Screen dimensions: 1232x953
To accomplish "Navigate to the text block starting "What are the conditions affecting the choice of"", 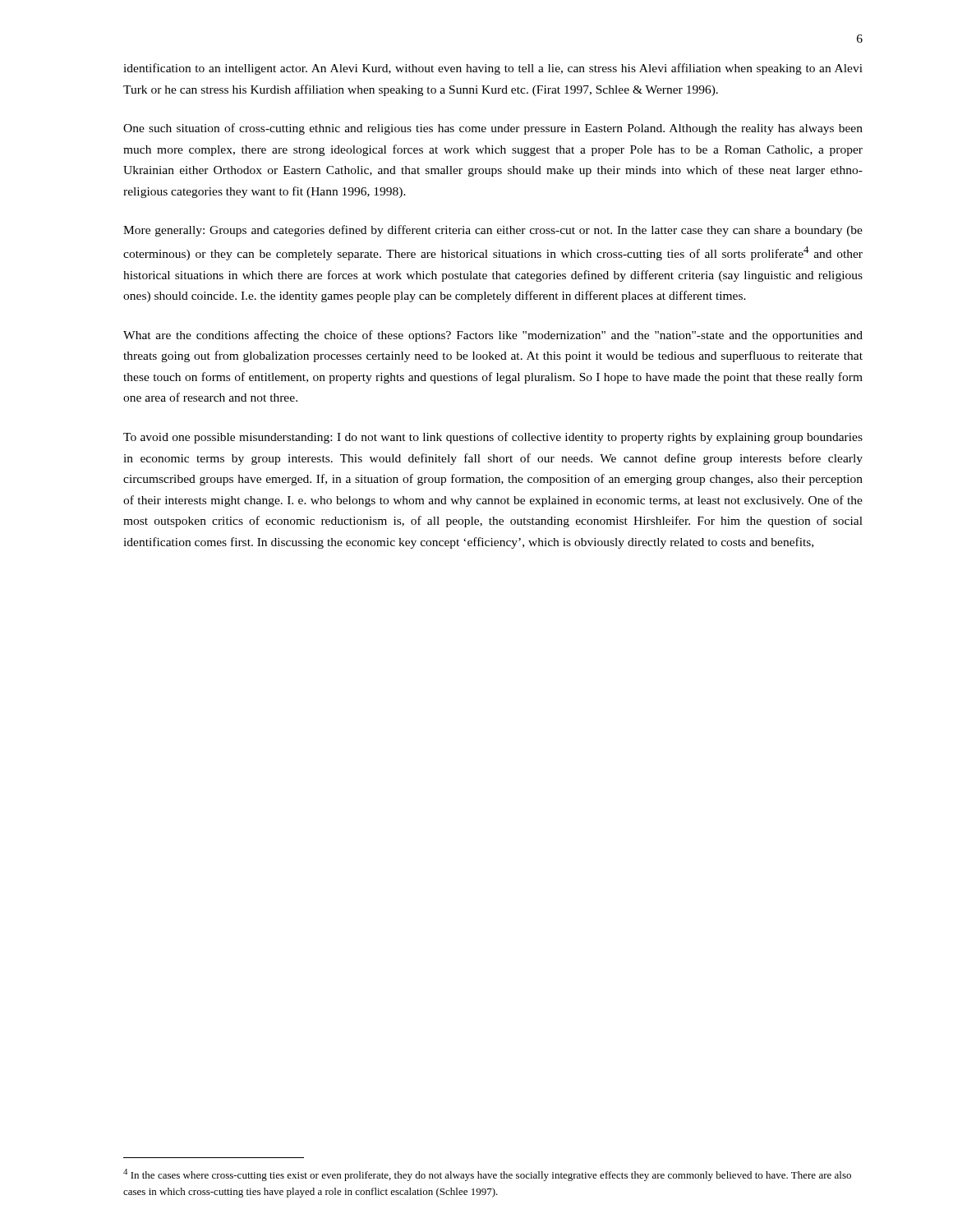I will pos(493,366).
